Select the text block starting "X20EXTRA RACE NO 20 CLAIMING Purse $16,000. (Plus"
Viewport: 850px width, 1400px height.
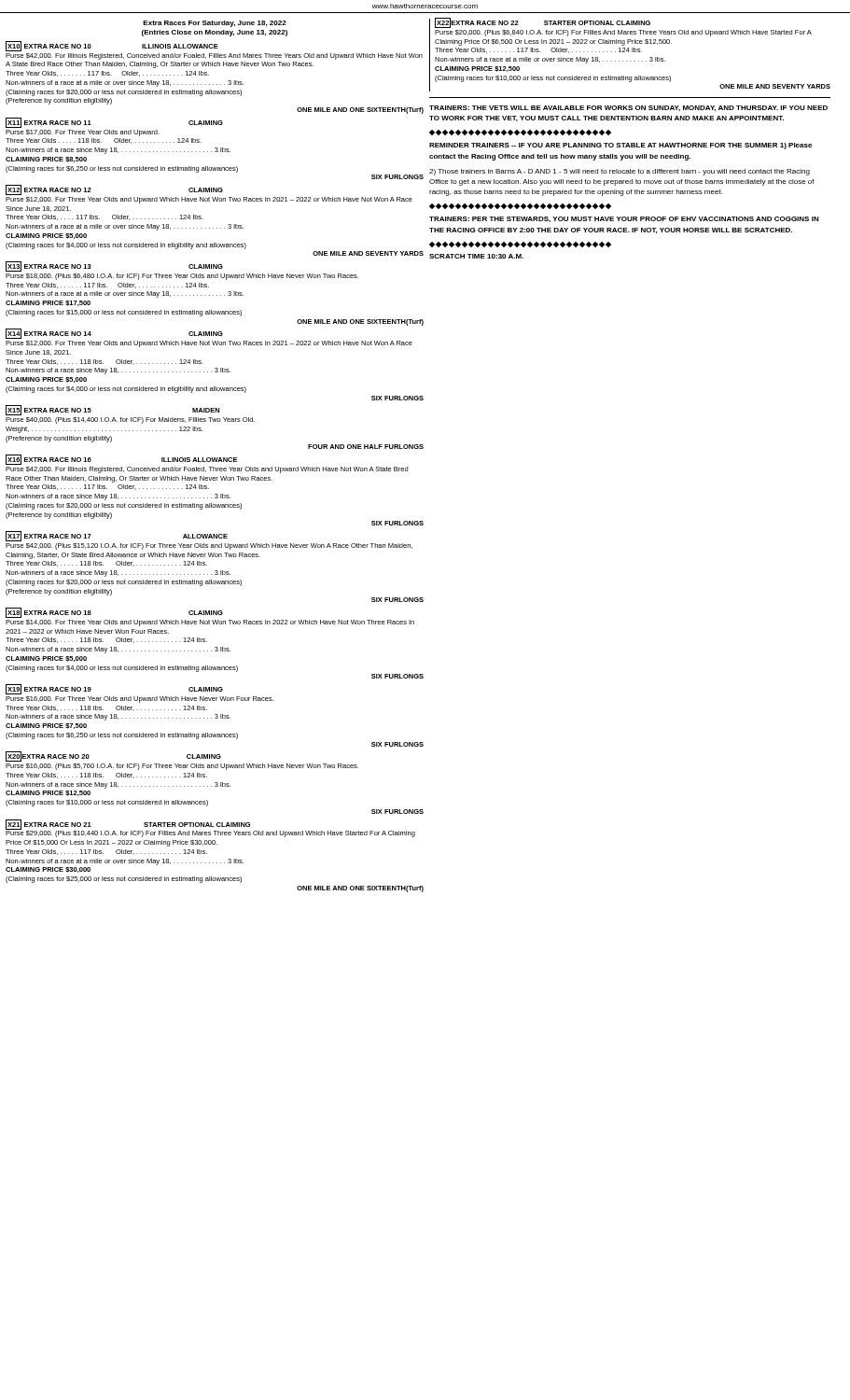click(215, 784)
